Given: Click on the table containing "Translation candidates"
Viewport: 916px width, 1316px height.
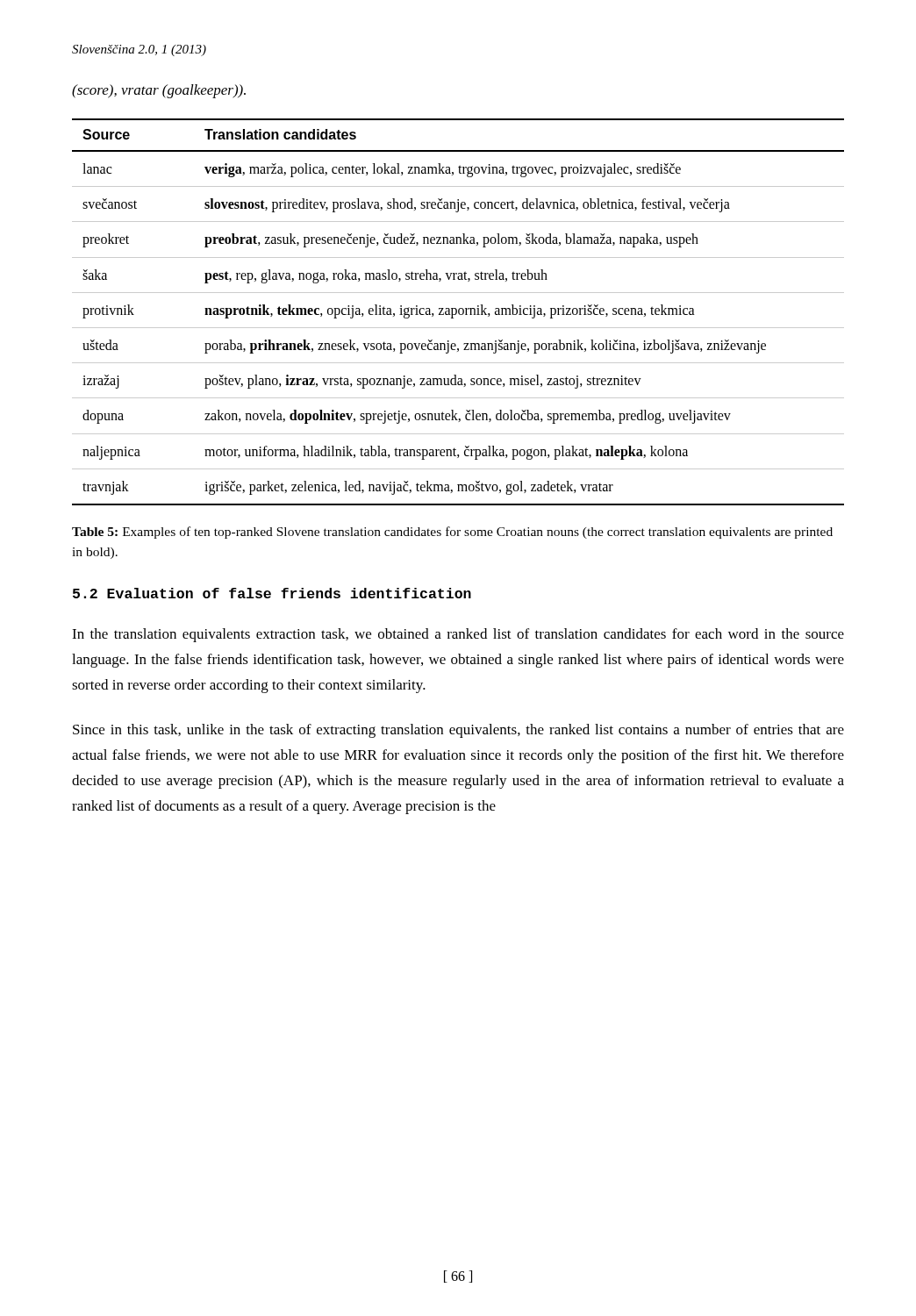Looking at the screenshot, I should 458,312.
